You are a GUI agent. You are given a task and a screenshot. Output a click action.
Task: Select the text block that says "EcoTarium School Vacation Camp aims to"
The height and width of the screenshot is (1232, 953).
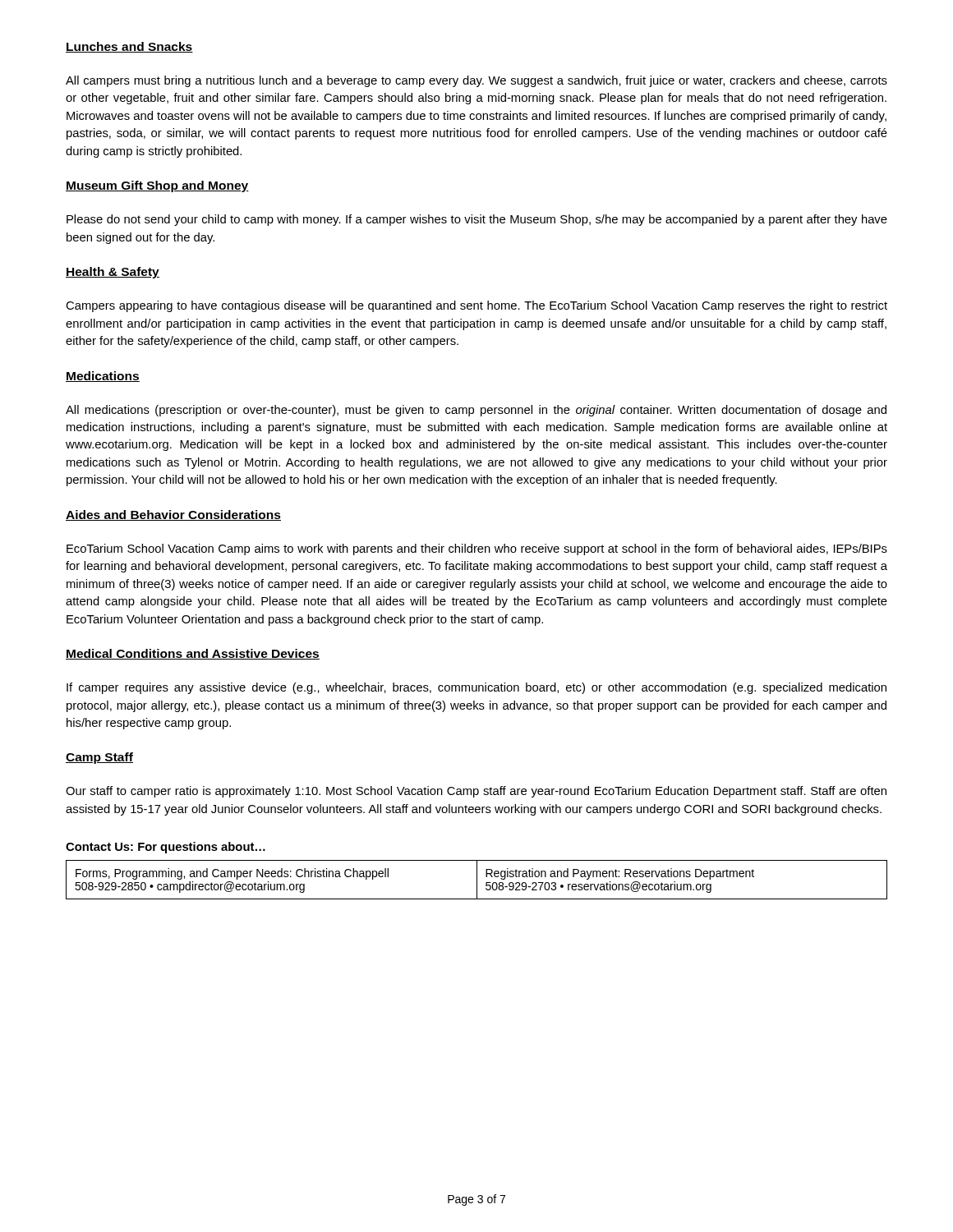click(476, 584)
